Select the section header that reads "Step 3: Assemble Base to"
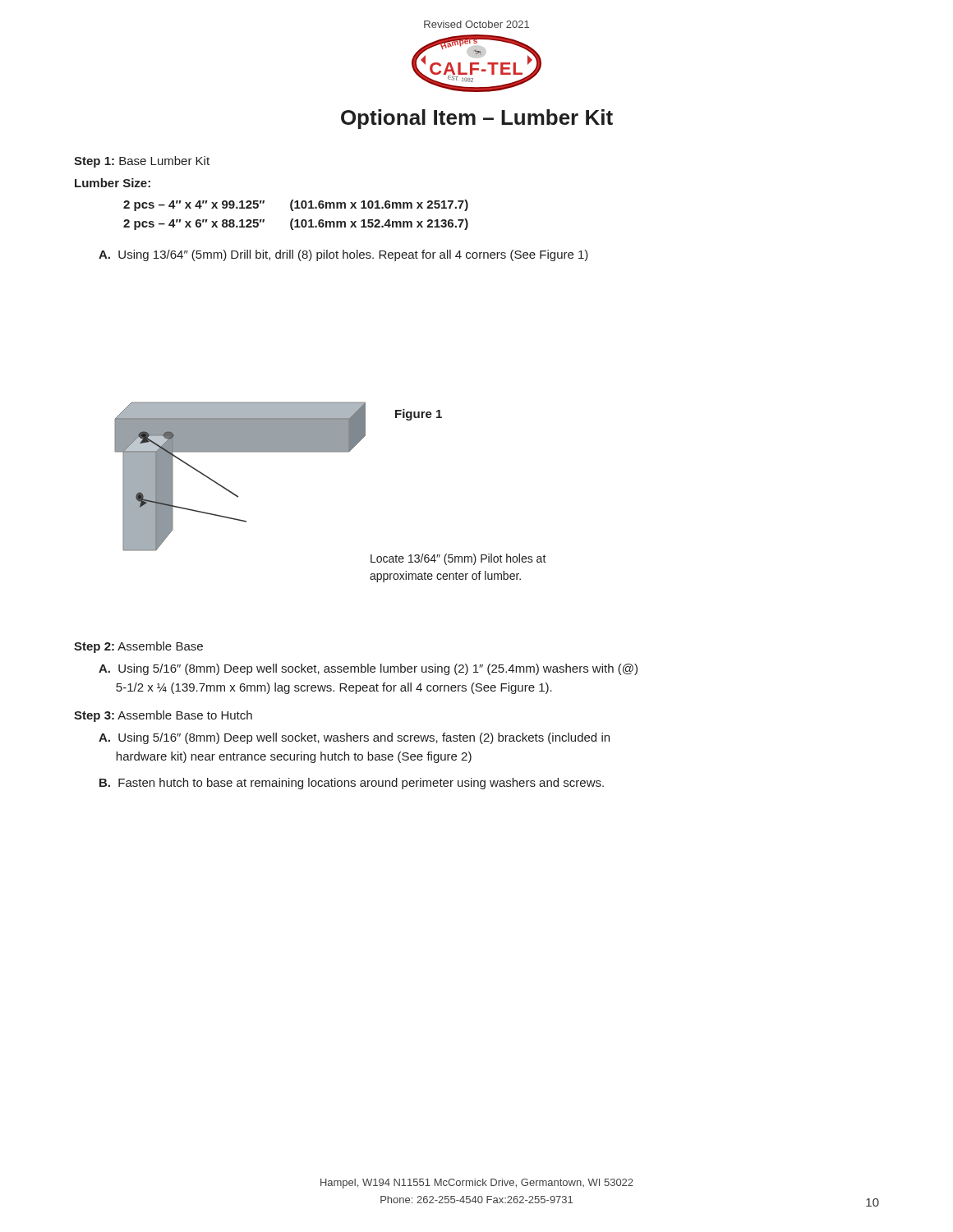Image resolution: width=953 pixels, height=1232 pixels. [163, 715]
